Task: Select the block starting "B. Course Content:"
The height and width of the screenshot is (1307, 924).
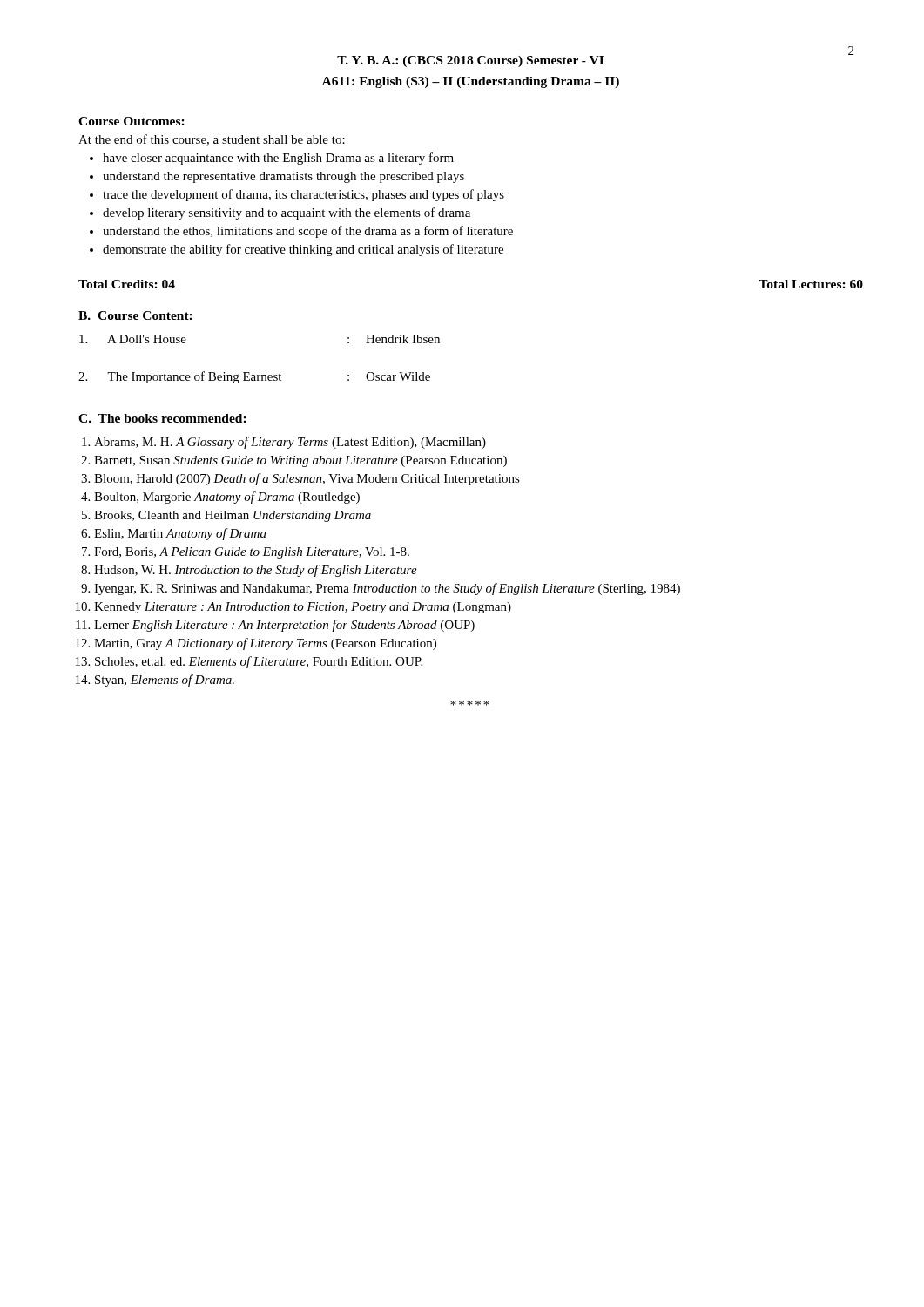Action: 136,315
